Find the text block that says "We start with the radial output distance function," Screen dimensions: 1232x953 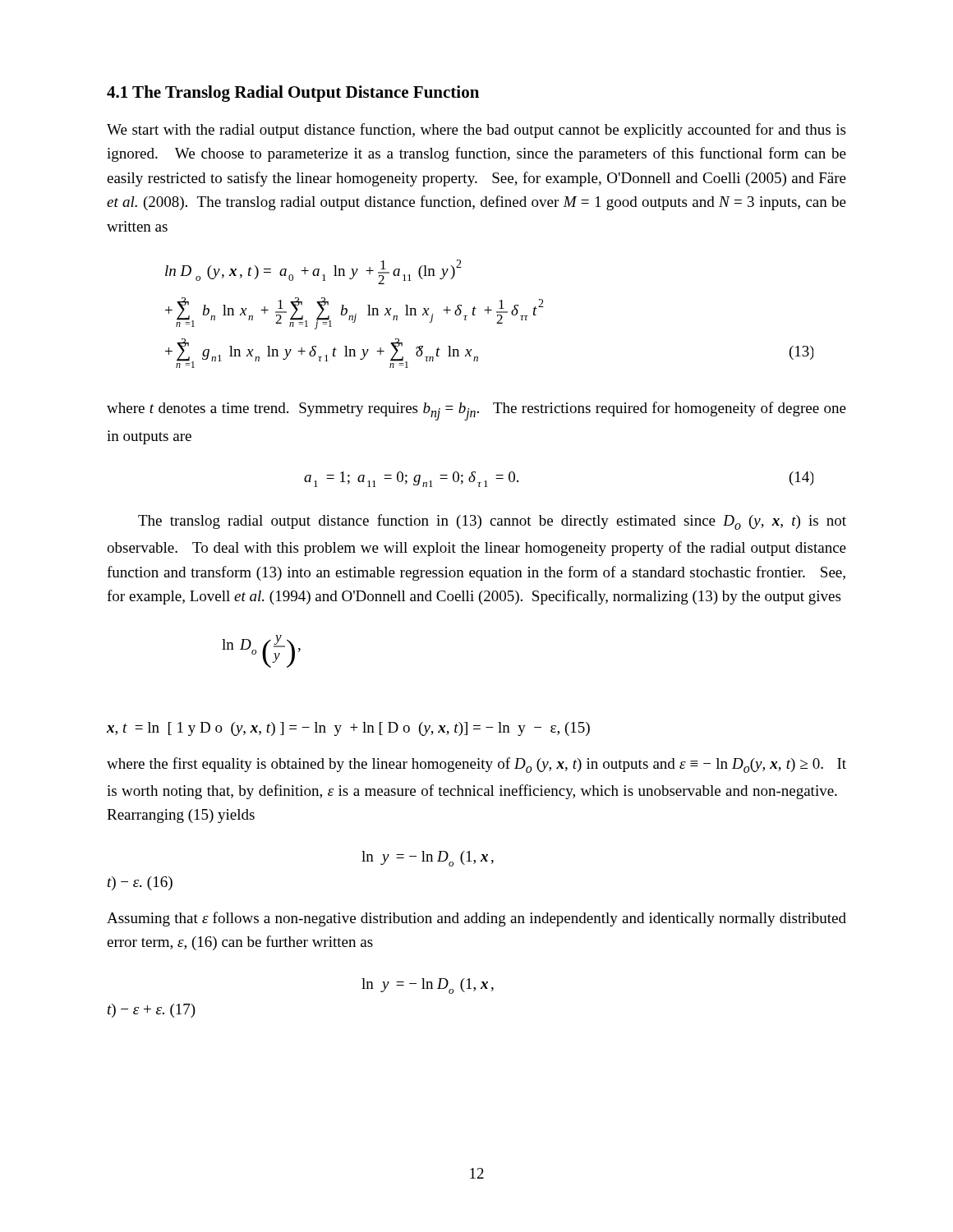point(476,178)
